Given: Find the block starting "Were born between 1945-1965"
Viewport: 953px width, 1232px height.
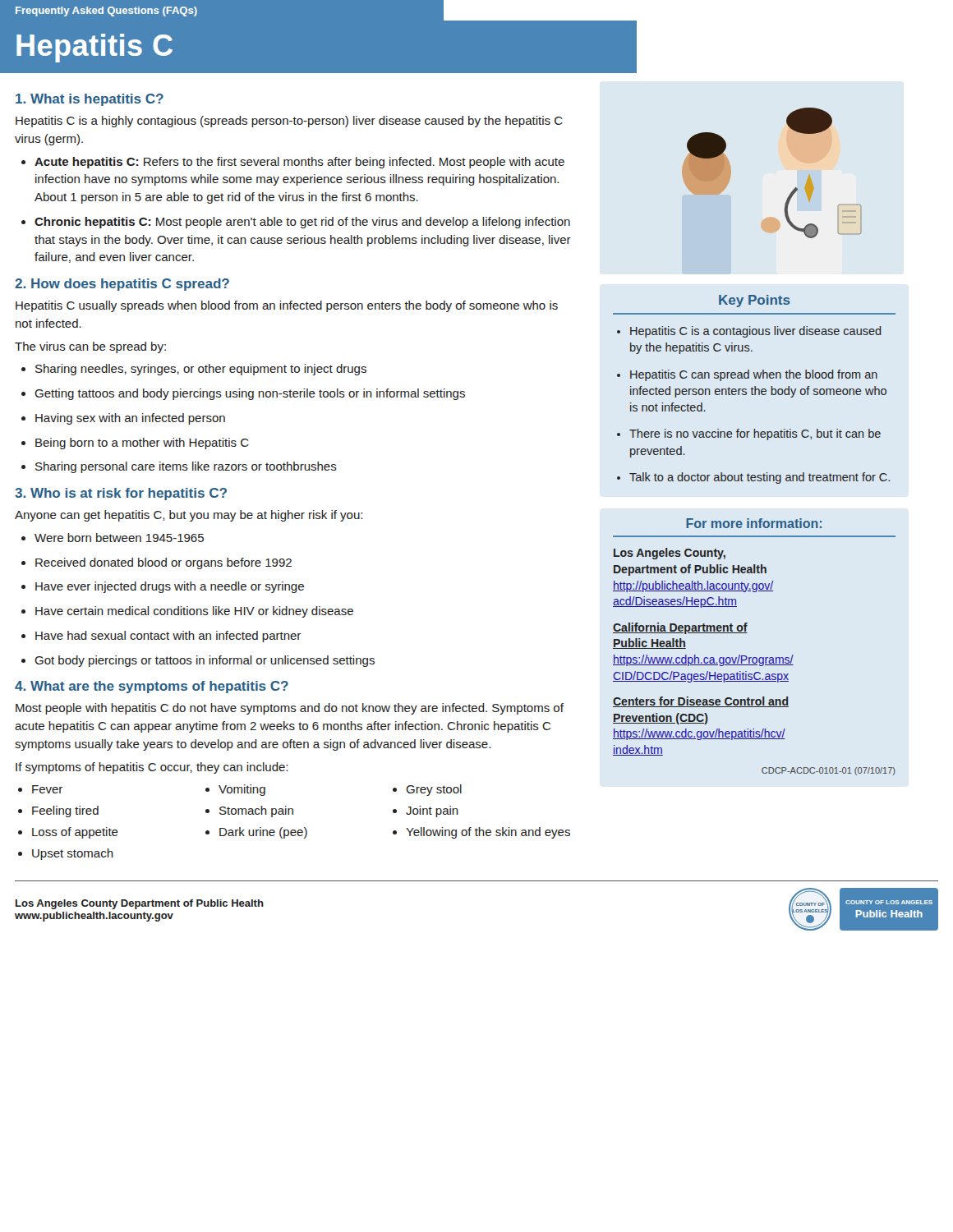Looking at the screenshot, I should click(x=113, y=538).
